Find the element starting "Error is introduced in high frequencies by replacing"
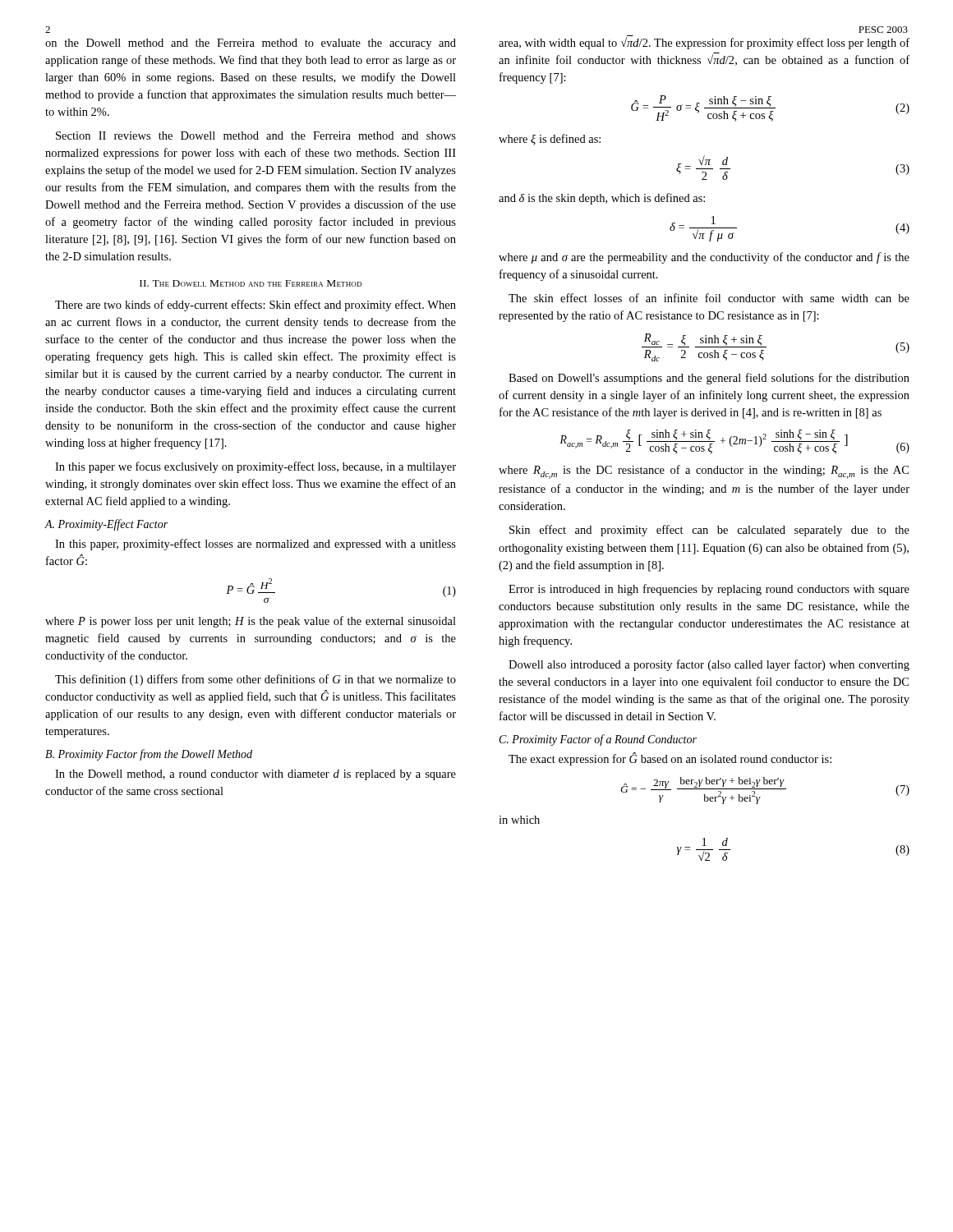This screenshot has height=1232, width=953. pyautogui.click(x=704, y=614)
